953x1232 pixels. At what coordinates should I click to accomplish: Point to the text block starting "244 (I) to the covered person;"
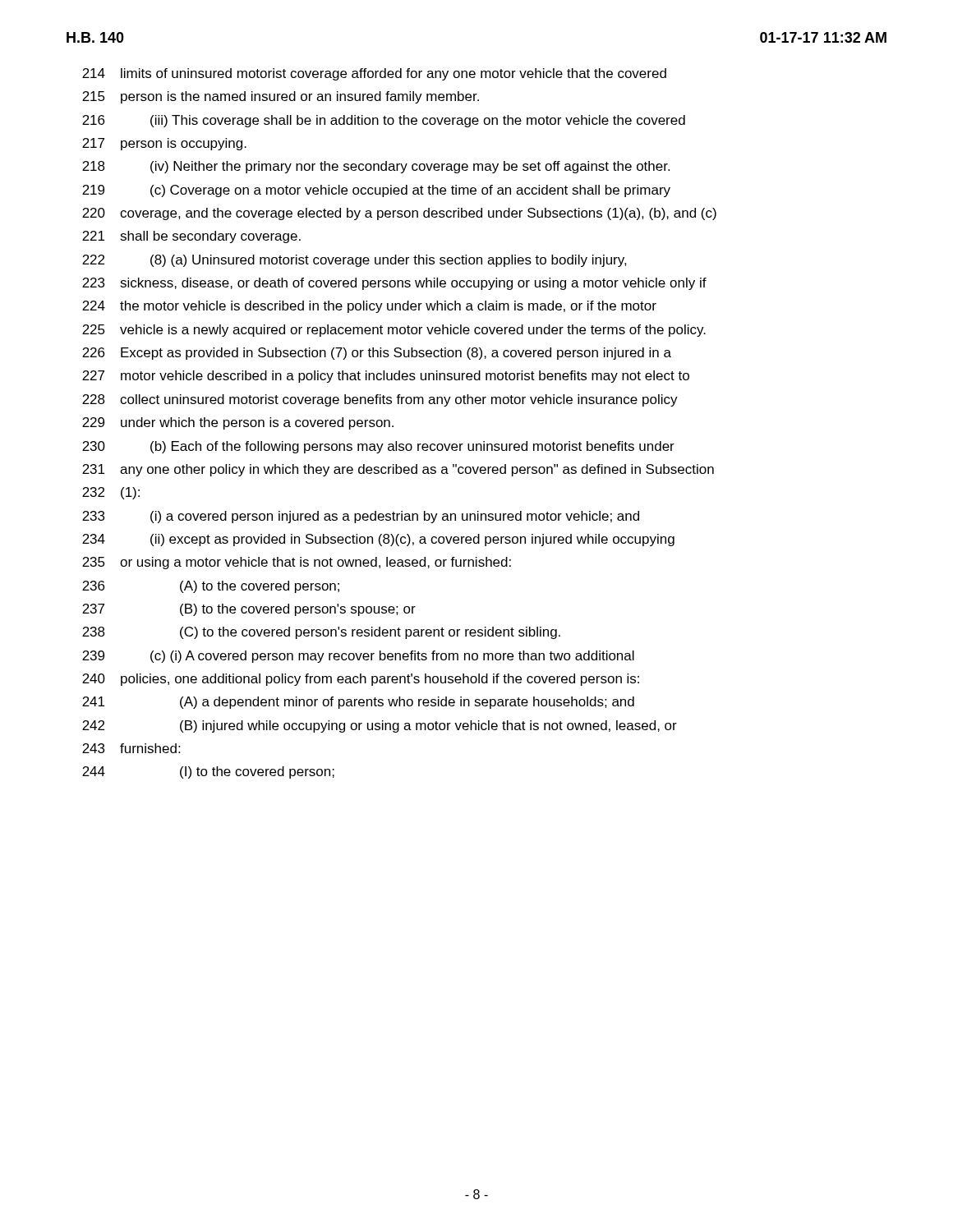208,772
